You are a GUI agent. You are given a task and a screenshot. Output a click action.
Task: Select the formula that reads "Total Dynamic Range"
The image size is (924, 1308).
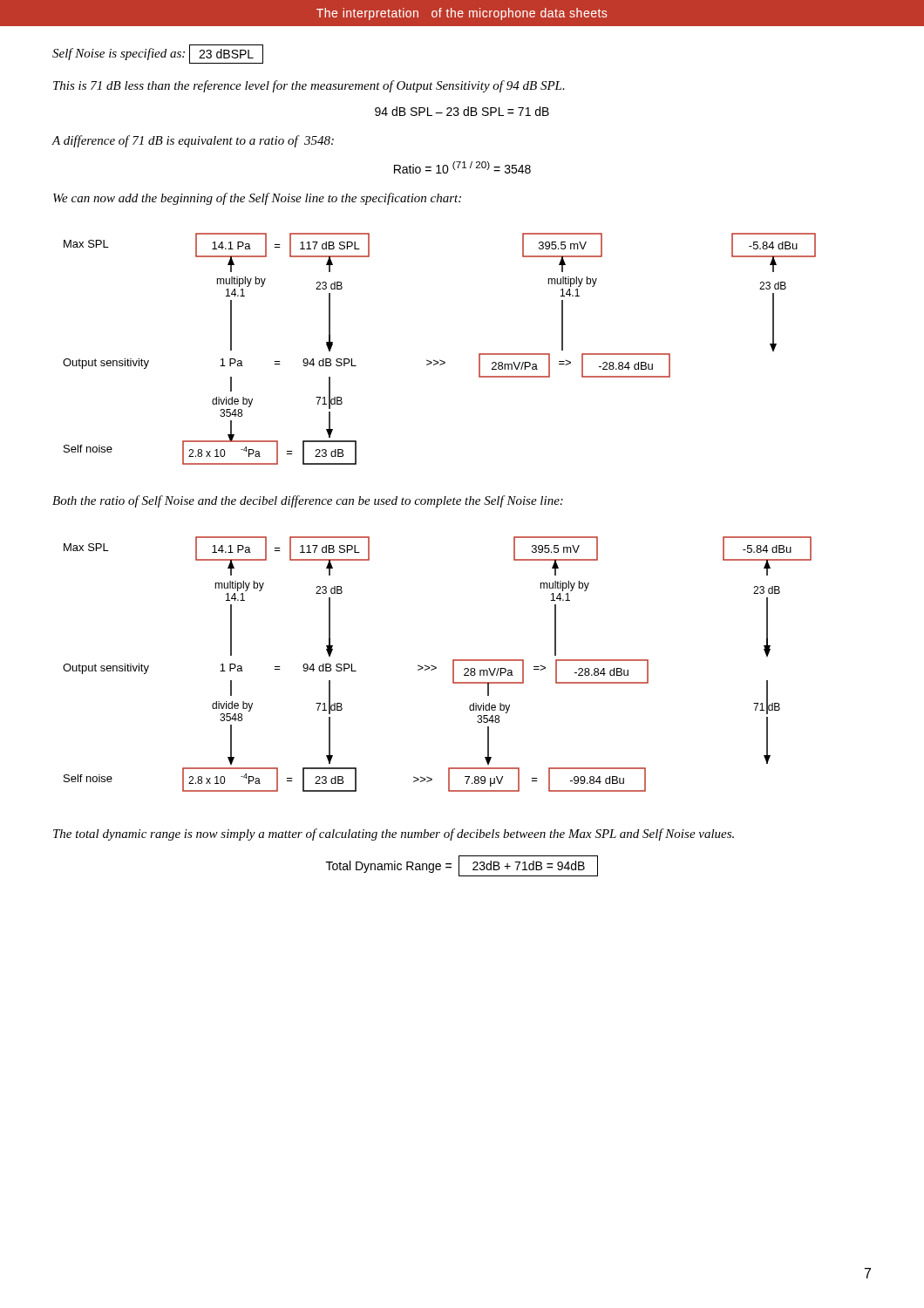pos(462,866)
